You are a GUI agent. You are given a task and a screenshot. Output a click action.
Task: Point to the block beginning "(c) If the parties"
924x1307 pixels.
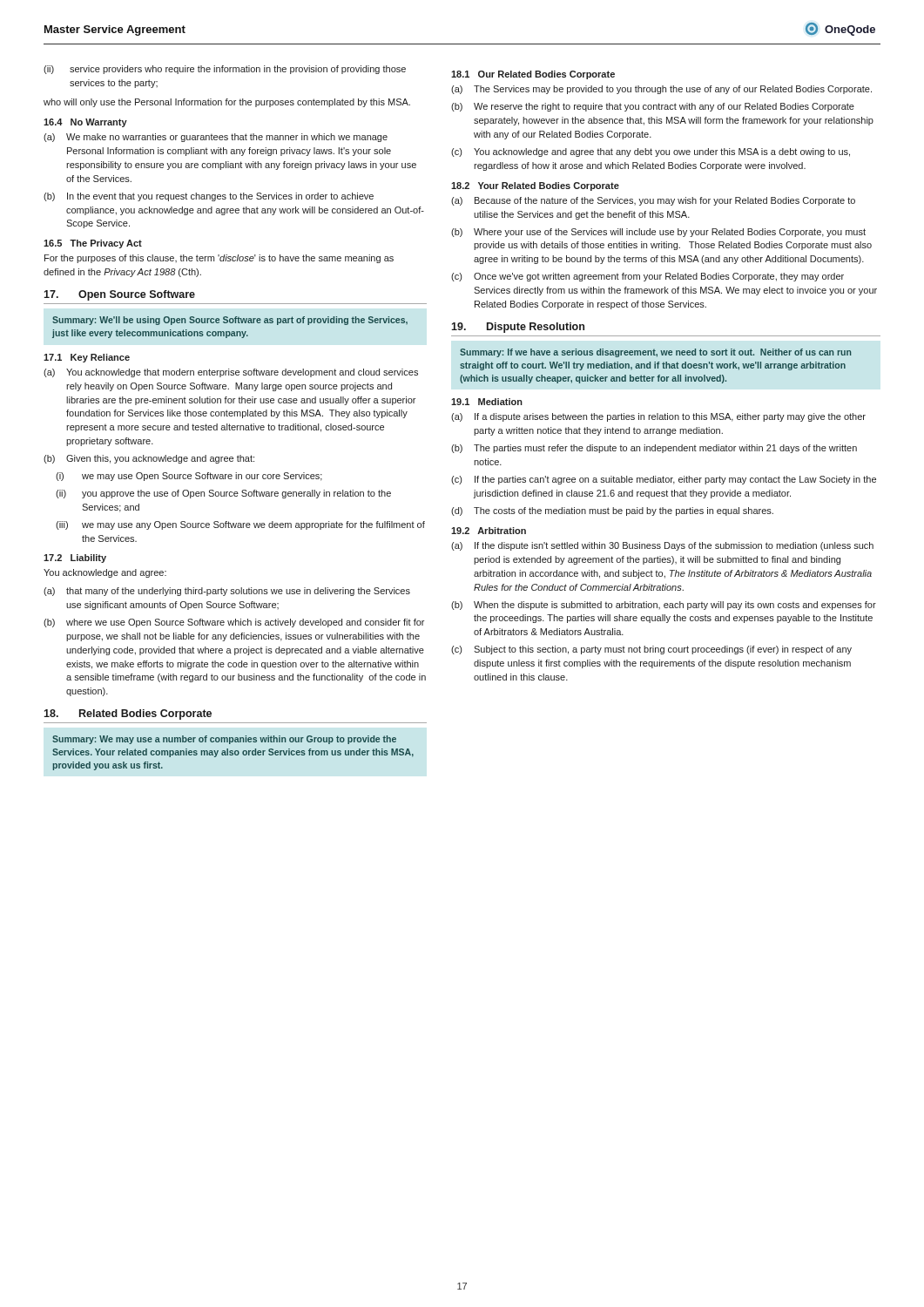click(666, 487)
